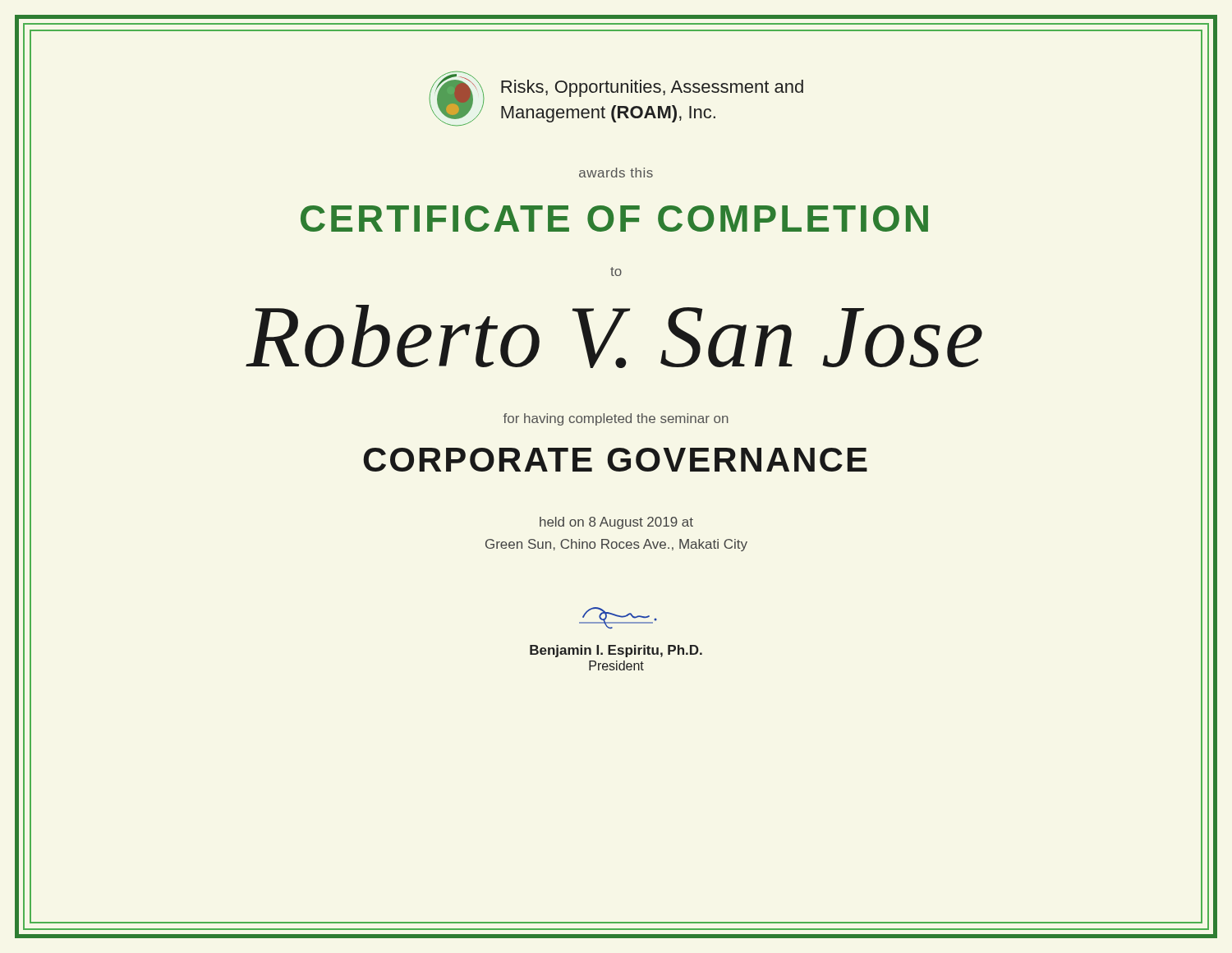Image resolution: width=1232 pixels, height=953 pixels.
Task: Locate the region starting "Benjamin I. Espiritu,"
Action: coord(616,650)
